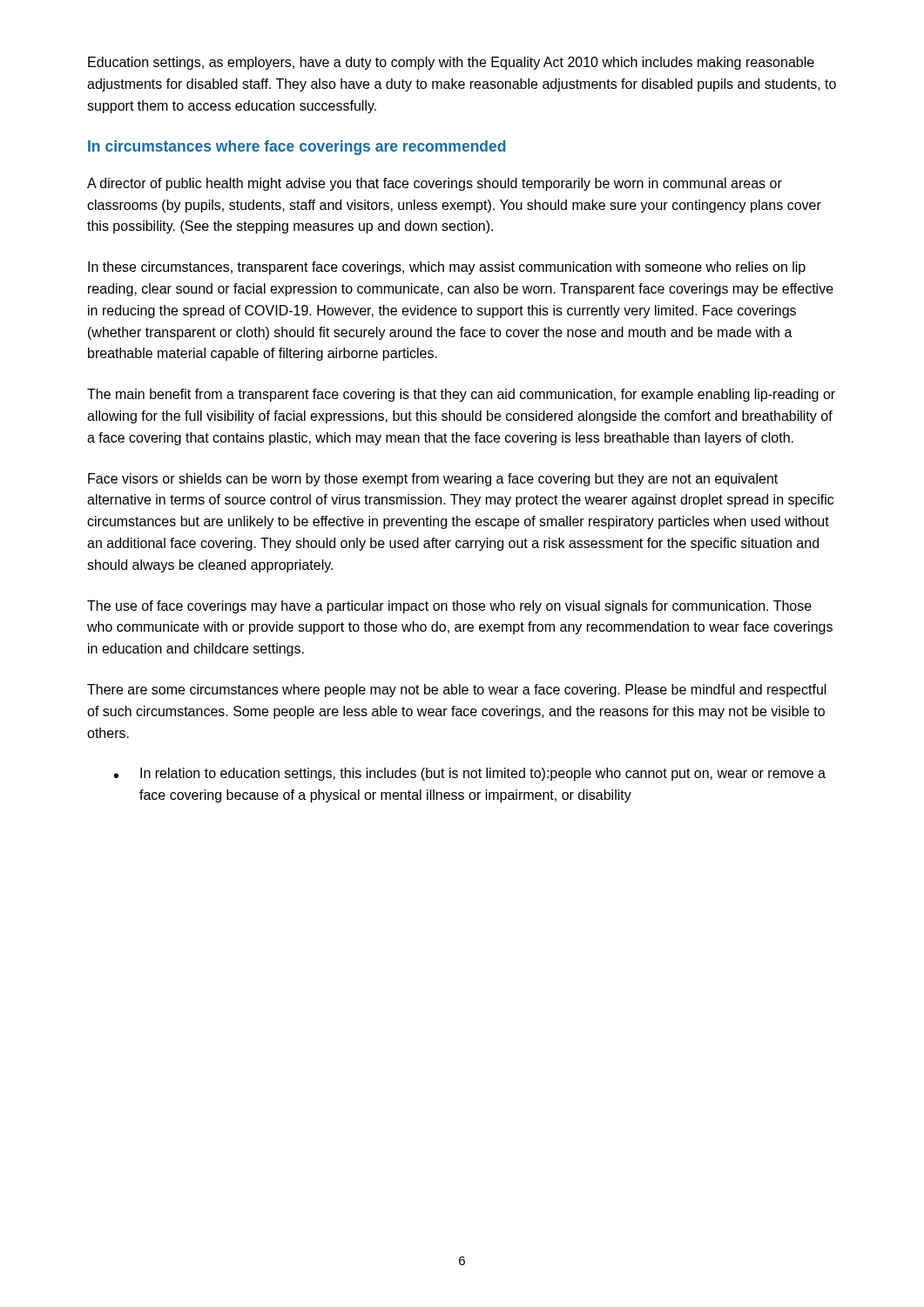This screenshot has width=924, height=1307.
Task: Locate the block of text that opens with "Education settings, as employers,"
Action: click(x=462, y=84)
